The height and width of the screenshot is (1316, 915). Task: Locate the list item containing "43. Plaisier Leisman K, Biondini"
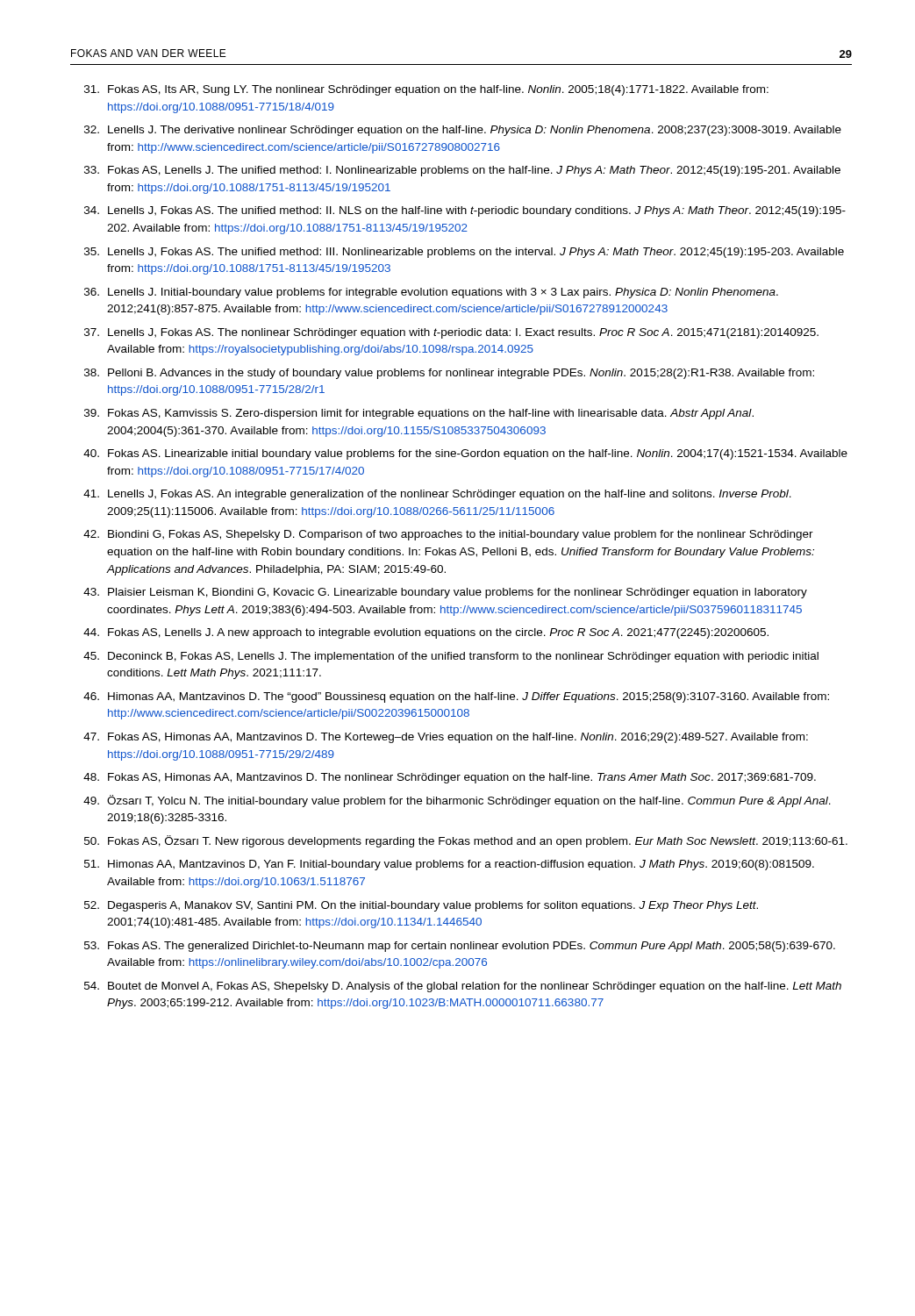461,601
